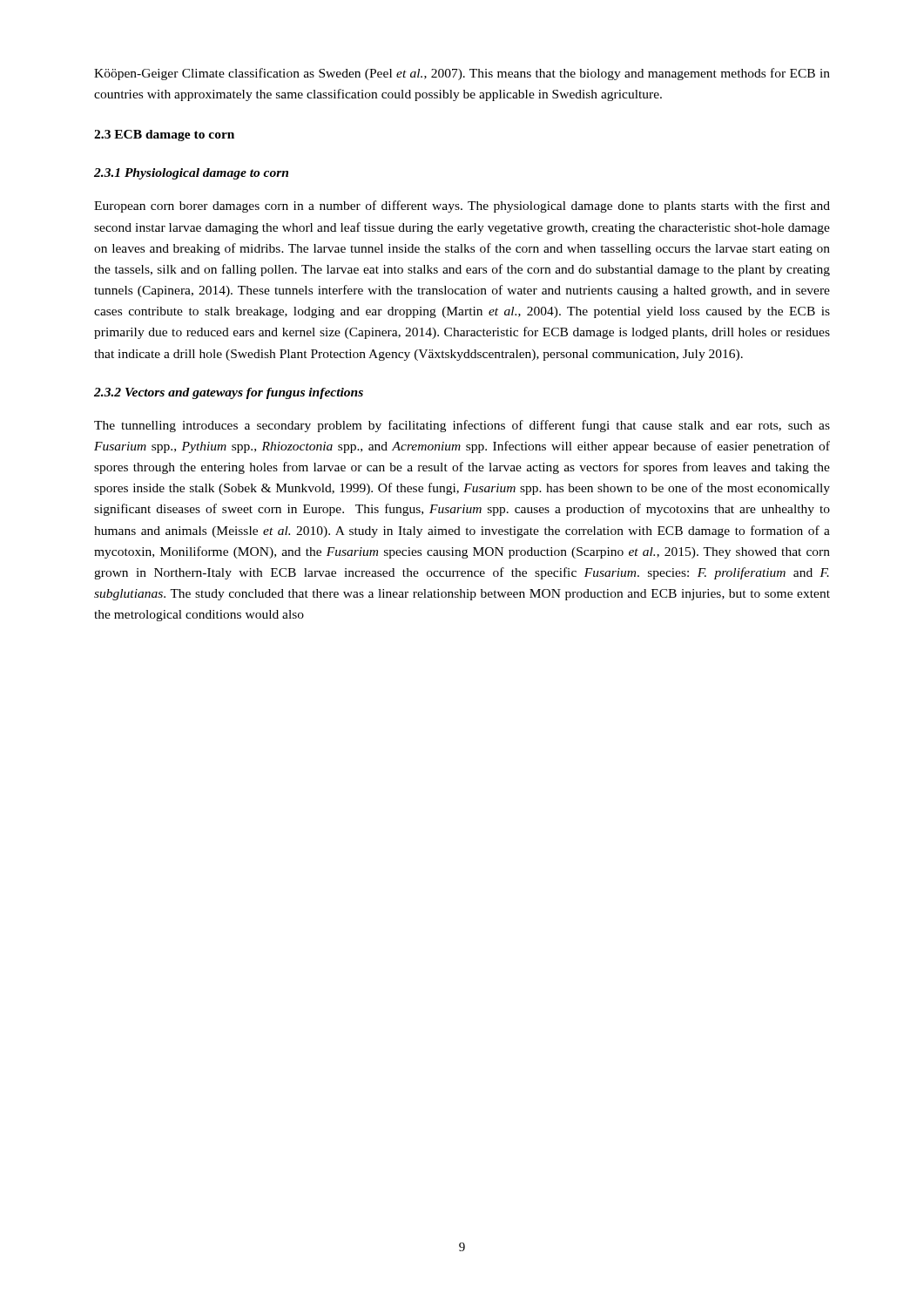Locate the text "2.3.1 Physiological damage to corn"
The image size is (924, 1307).
[x=191, y=174]
